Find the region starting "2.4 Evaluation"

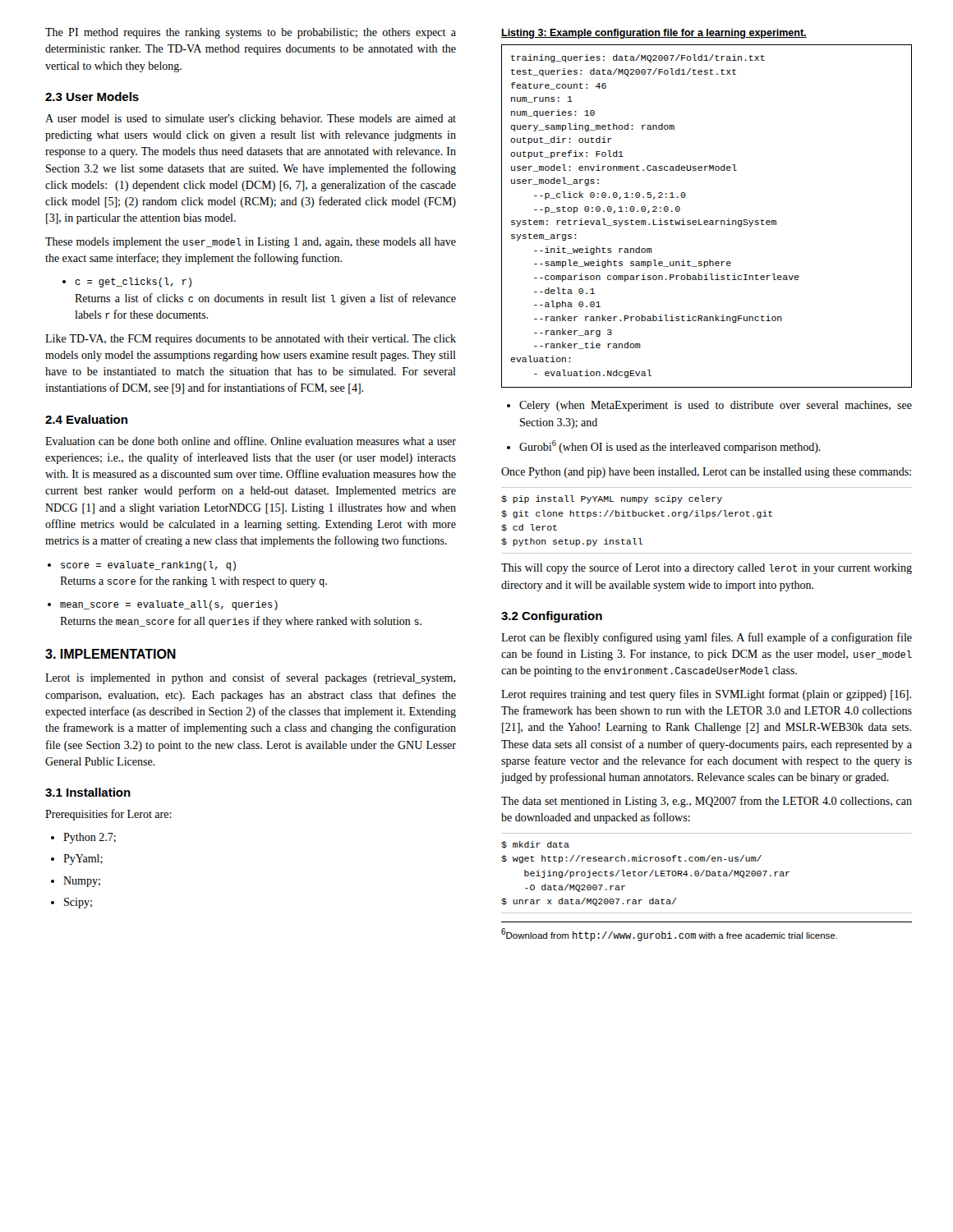point(87,419)
